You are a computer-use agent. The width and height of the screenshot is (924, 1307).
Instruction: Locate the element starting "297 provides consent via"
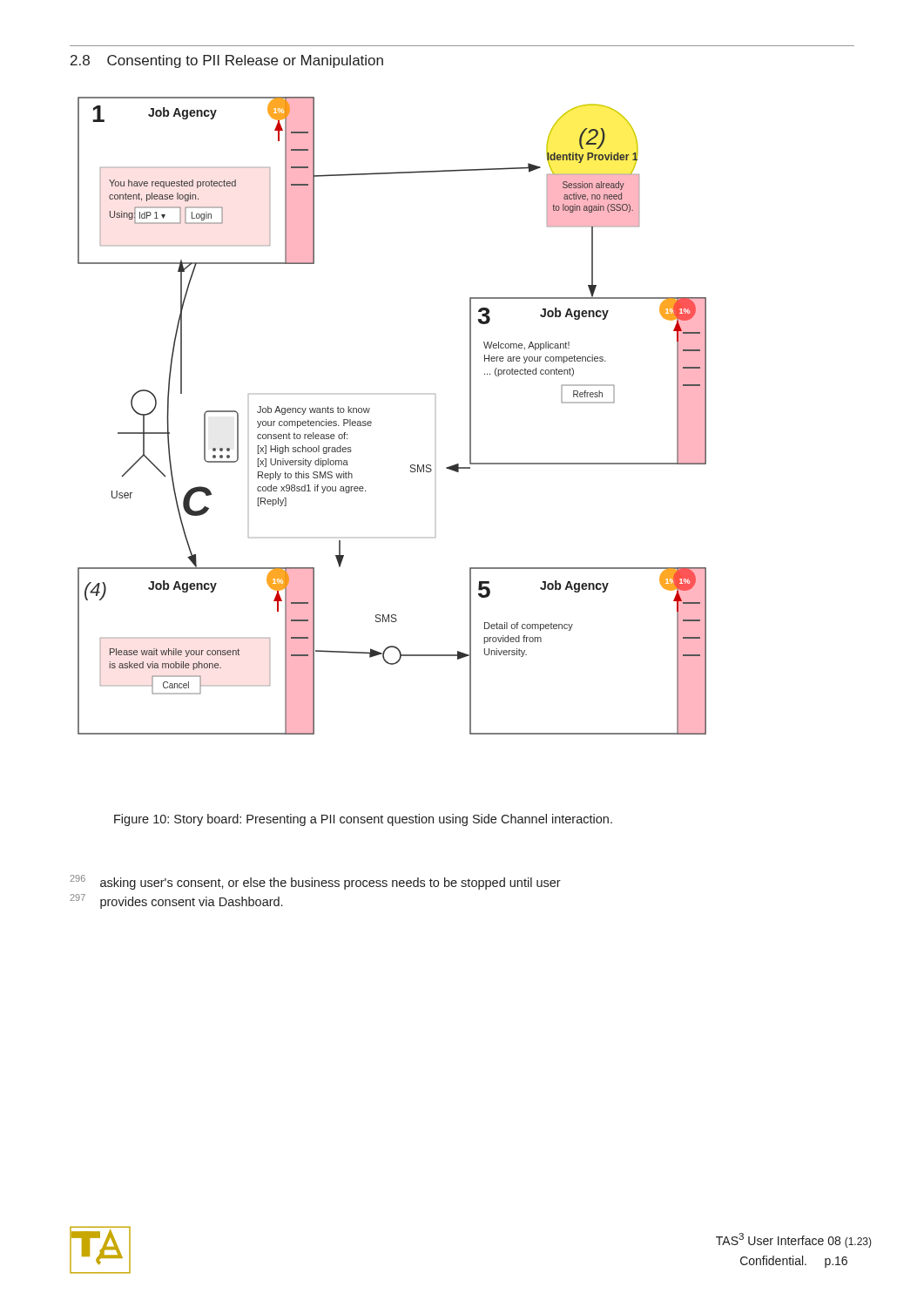tap(177, 900)
